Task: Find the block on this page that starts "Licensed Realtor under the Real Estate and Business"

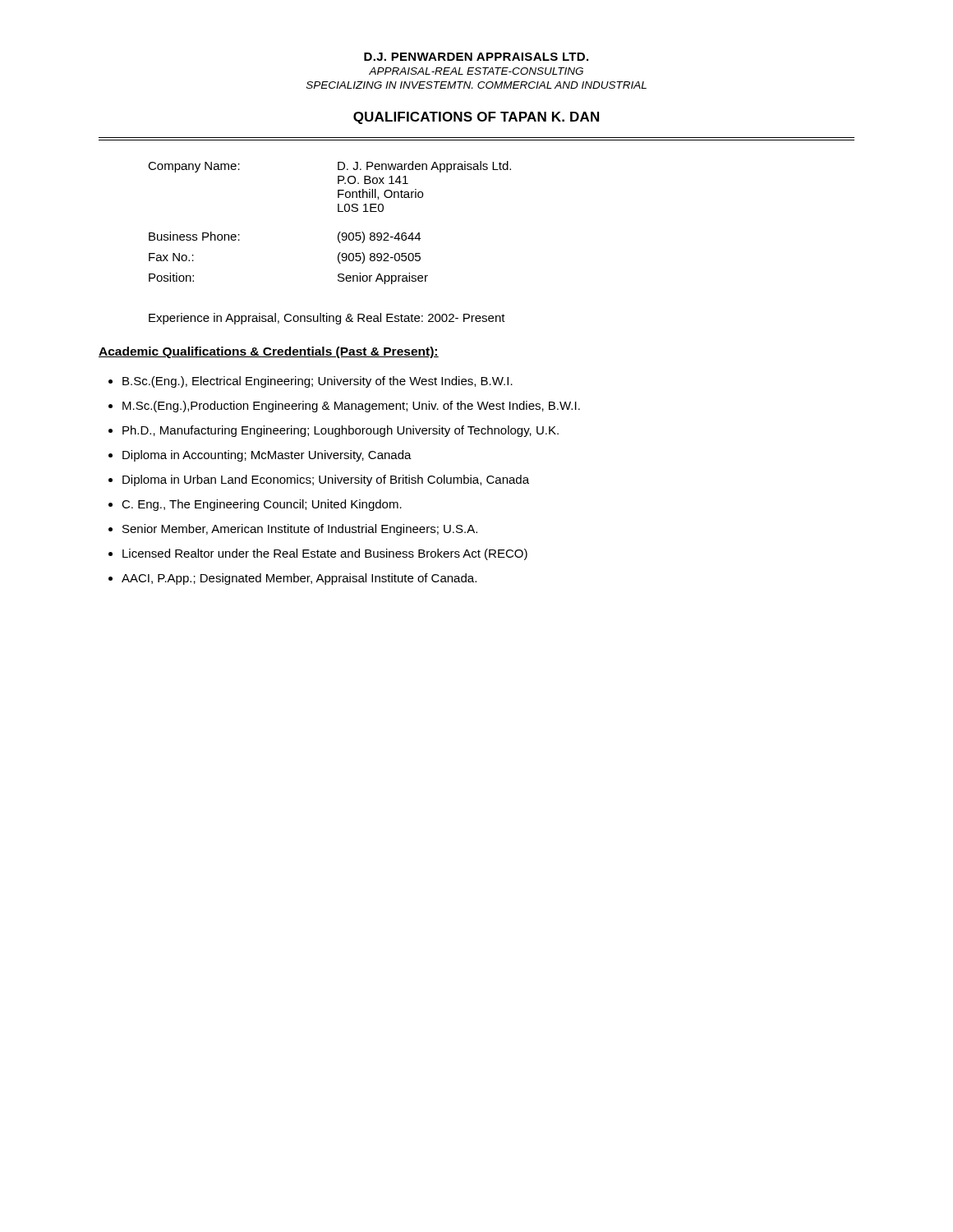Action: [x=325, y=553]
